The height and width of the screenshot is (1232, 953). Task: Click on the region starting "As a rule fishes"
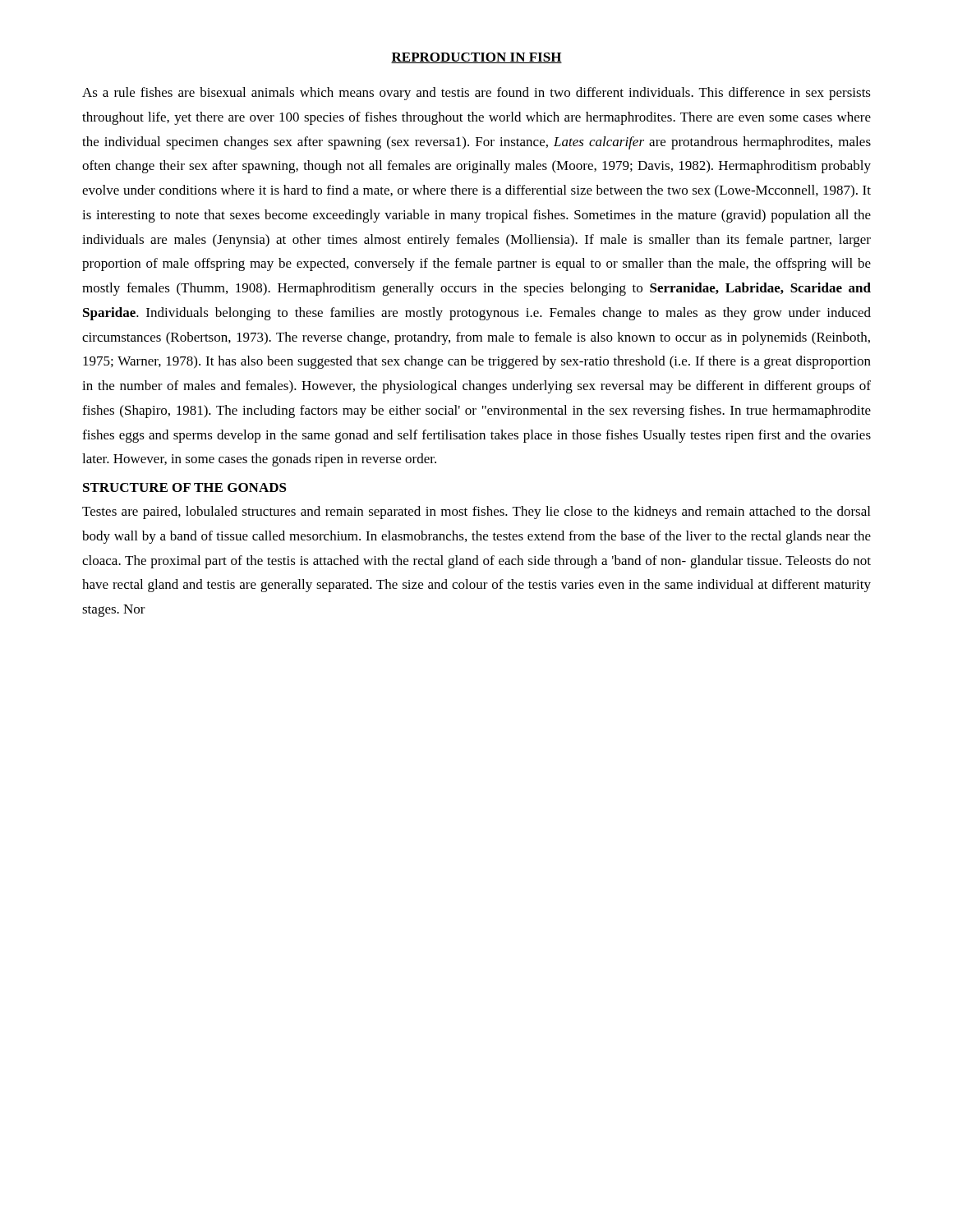click(x=476, y=276)
